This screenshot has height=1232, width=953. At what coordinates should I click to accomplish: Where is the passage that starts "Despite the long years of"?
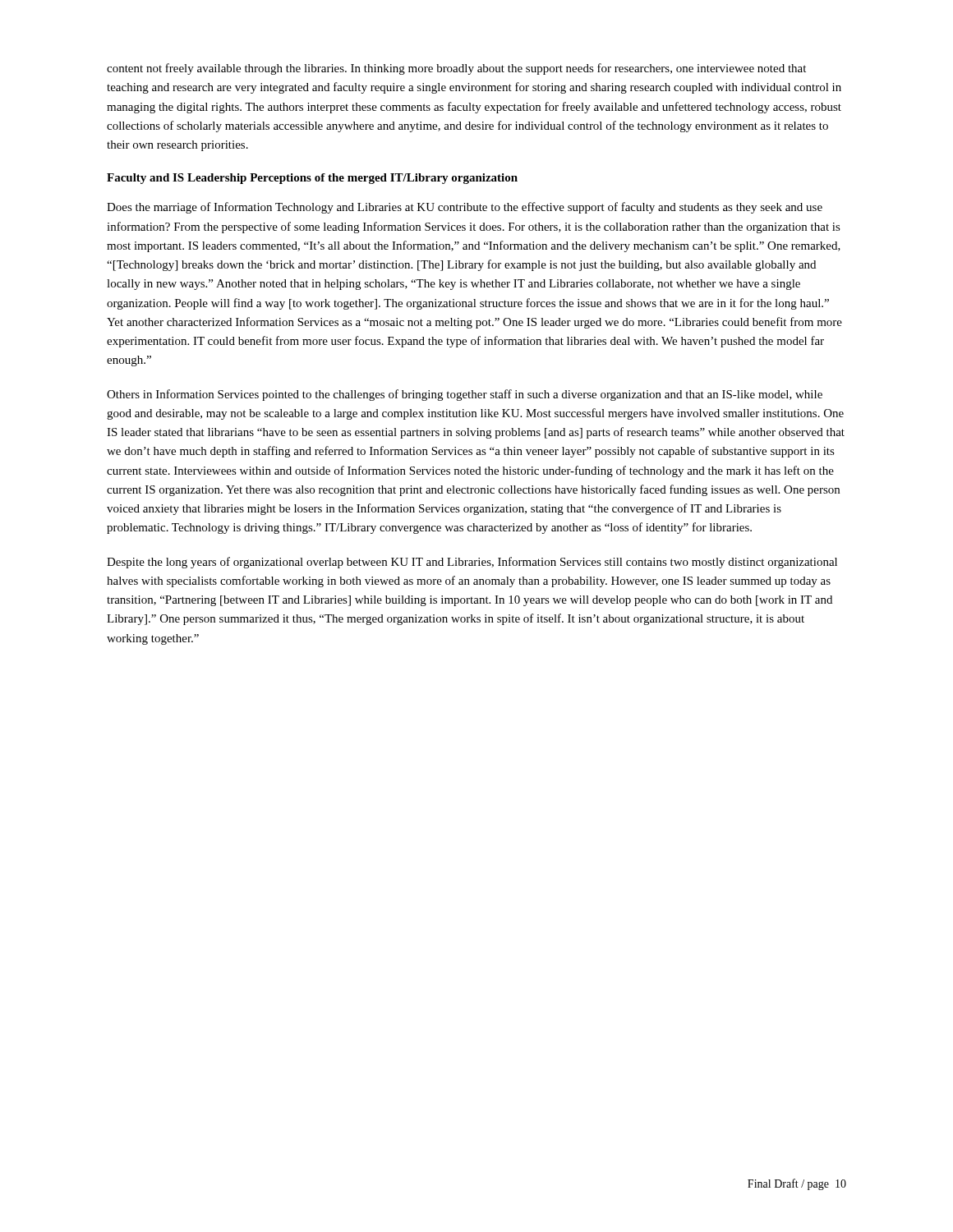pos(472,600)
